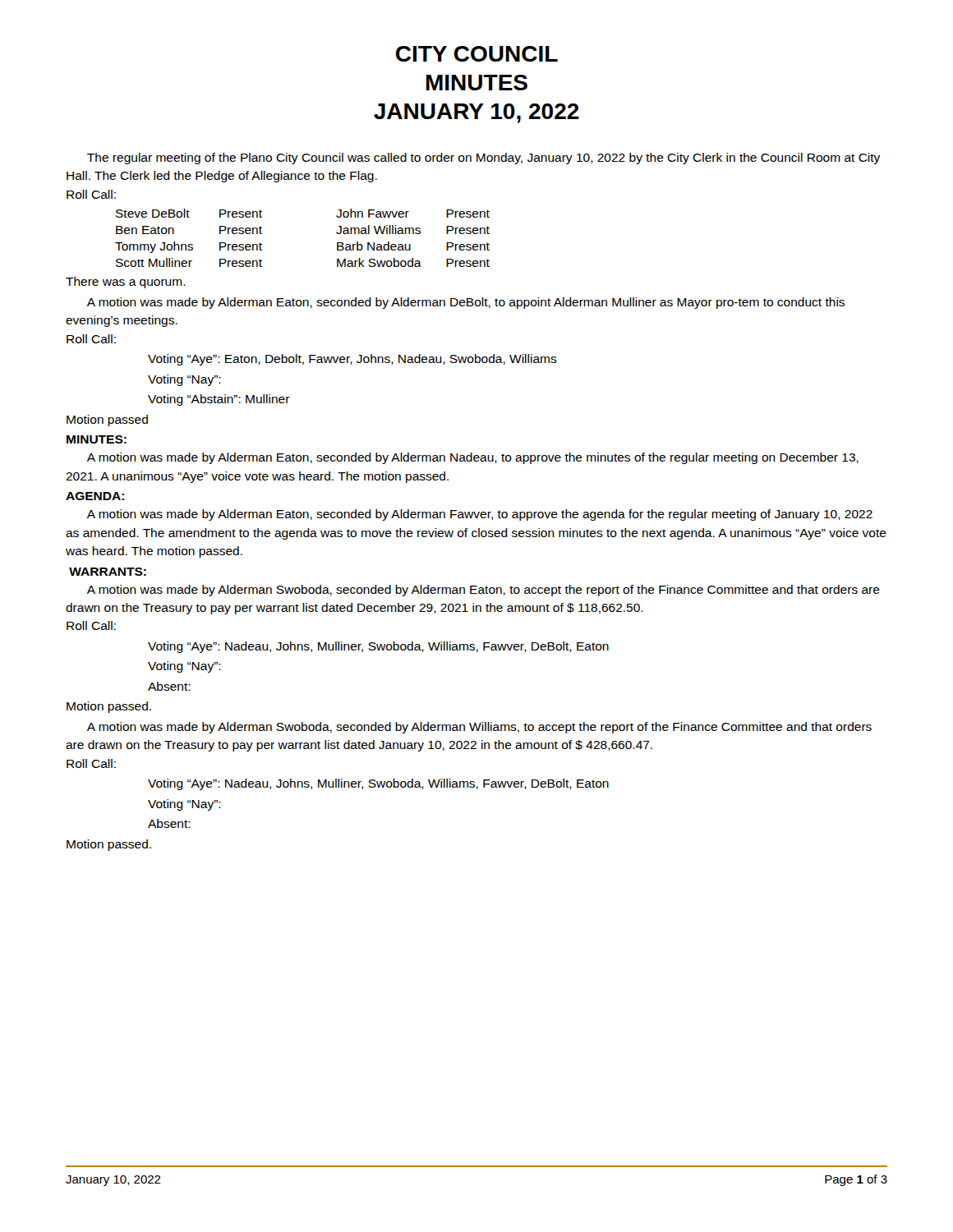Select the list item containing "Voting “Aye”: Eaton, Debolt,"

(352, 359)
